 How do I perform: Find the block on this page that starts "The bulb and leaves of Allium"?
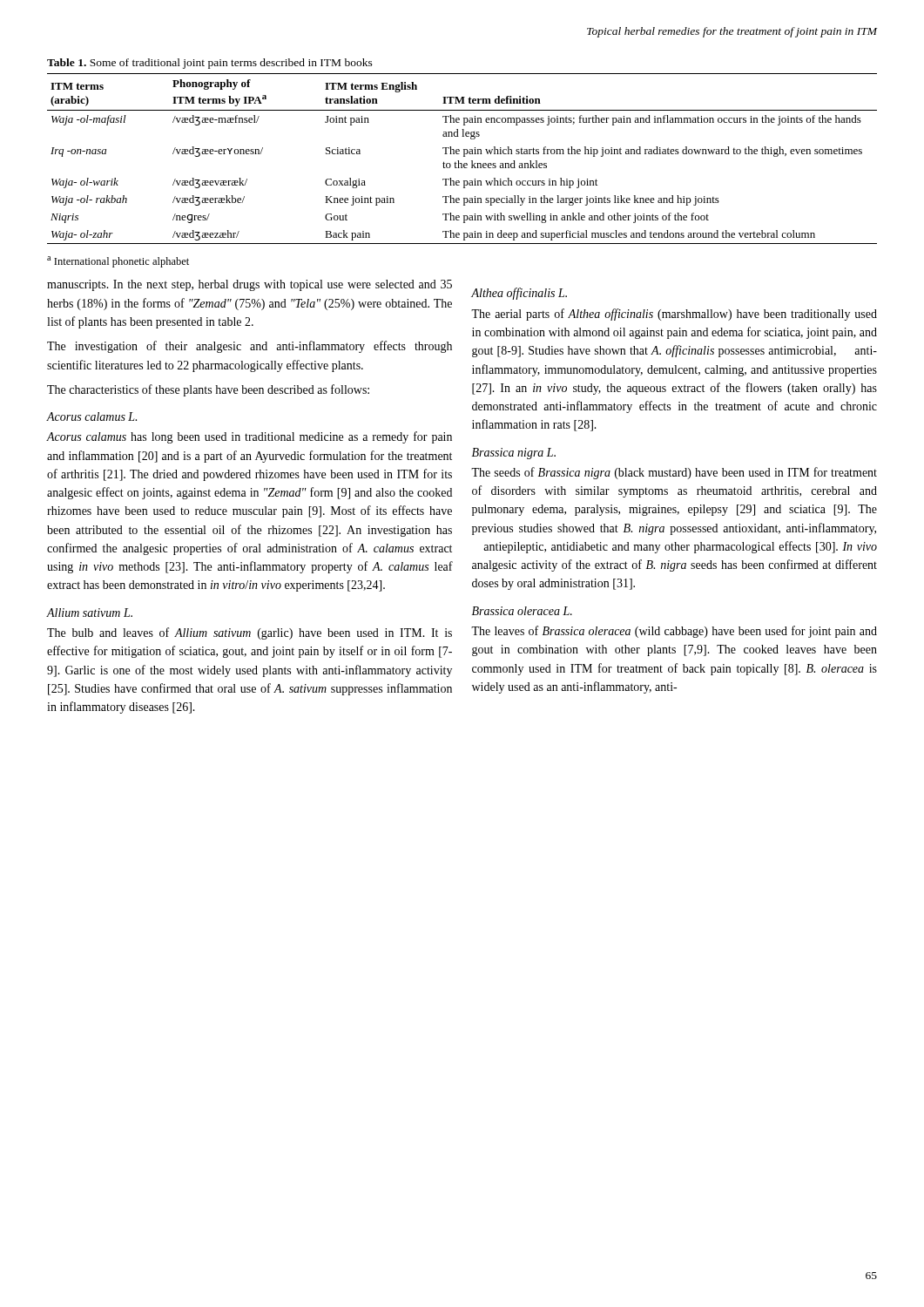250,670
